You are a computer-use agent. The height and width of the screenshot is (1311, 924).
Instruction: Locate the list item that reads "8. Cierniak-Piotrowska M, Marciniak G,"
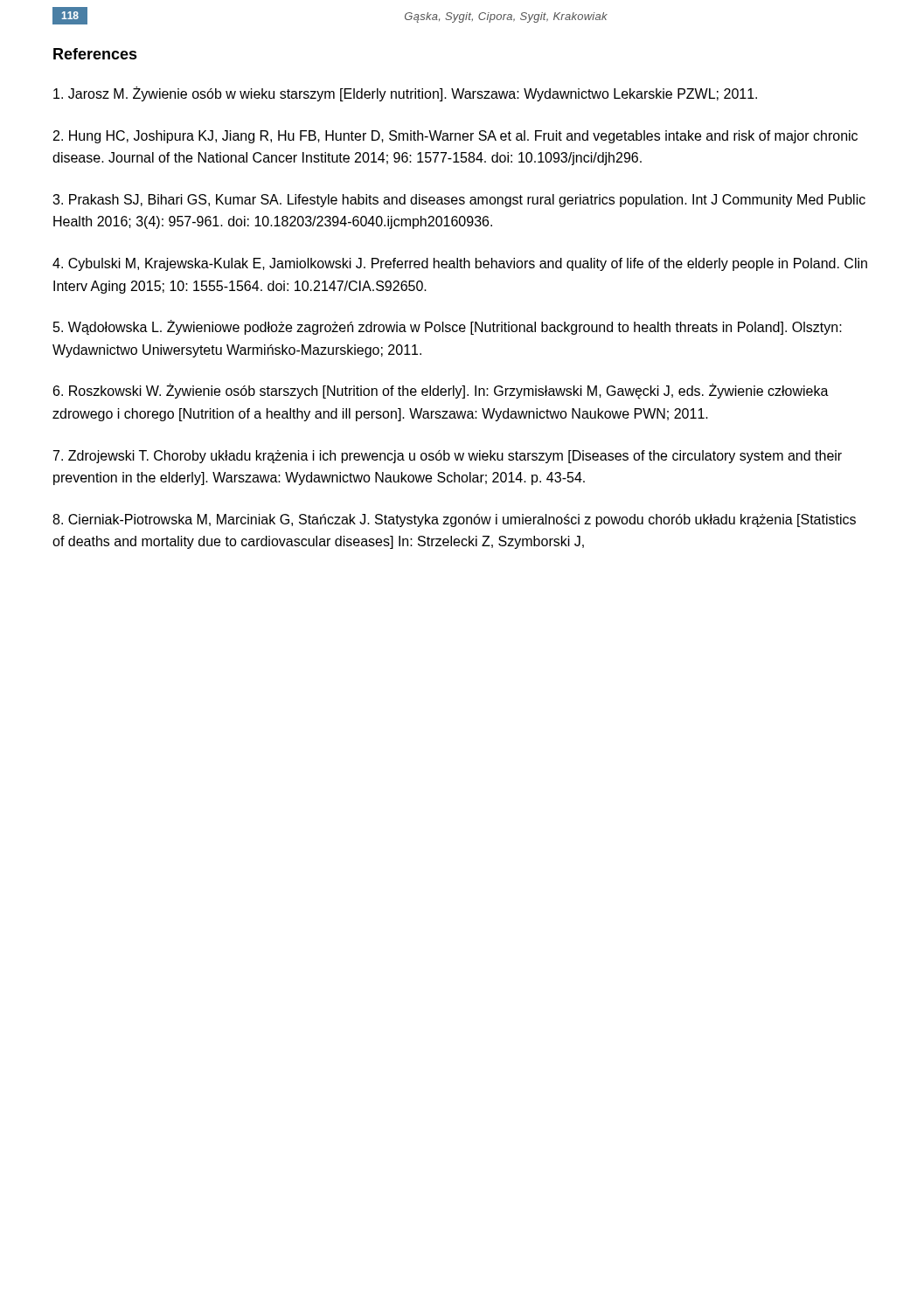pos(454,531)
